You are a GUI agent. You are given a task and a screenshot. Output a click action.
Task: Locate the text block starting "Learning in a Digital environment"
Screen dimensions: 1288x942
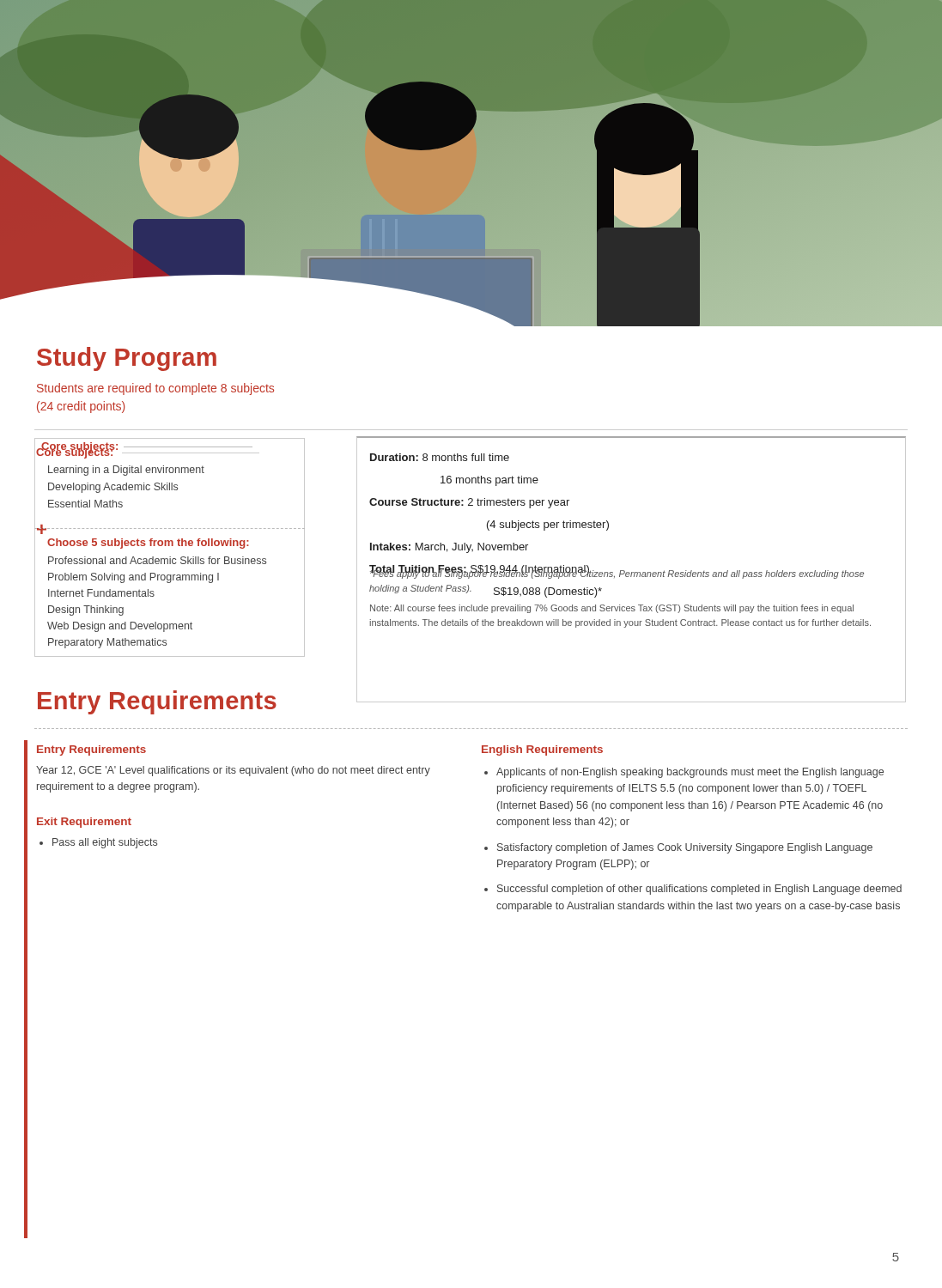pos(126,470)
